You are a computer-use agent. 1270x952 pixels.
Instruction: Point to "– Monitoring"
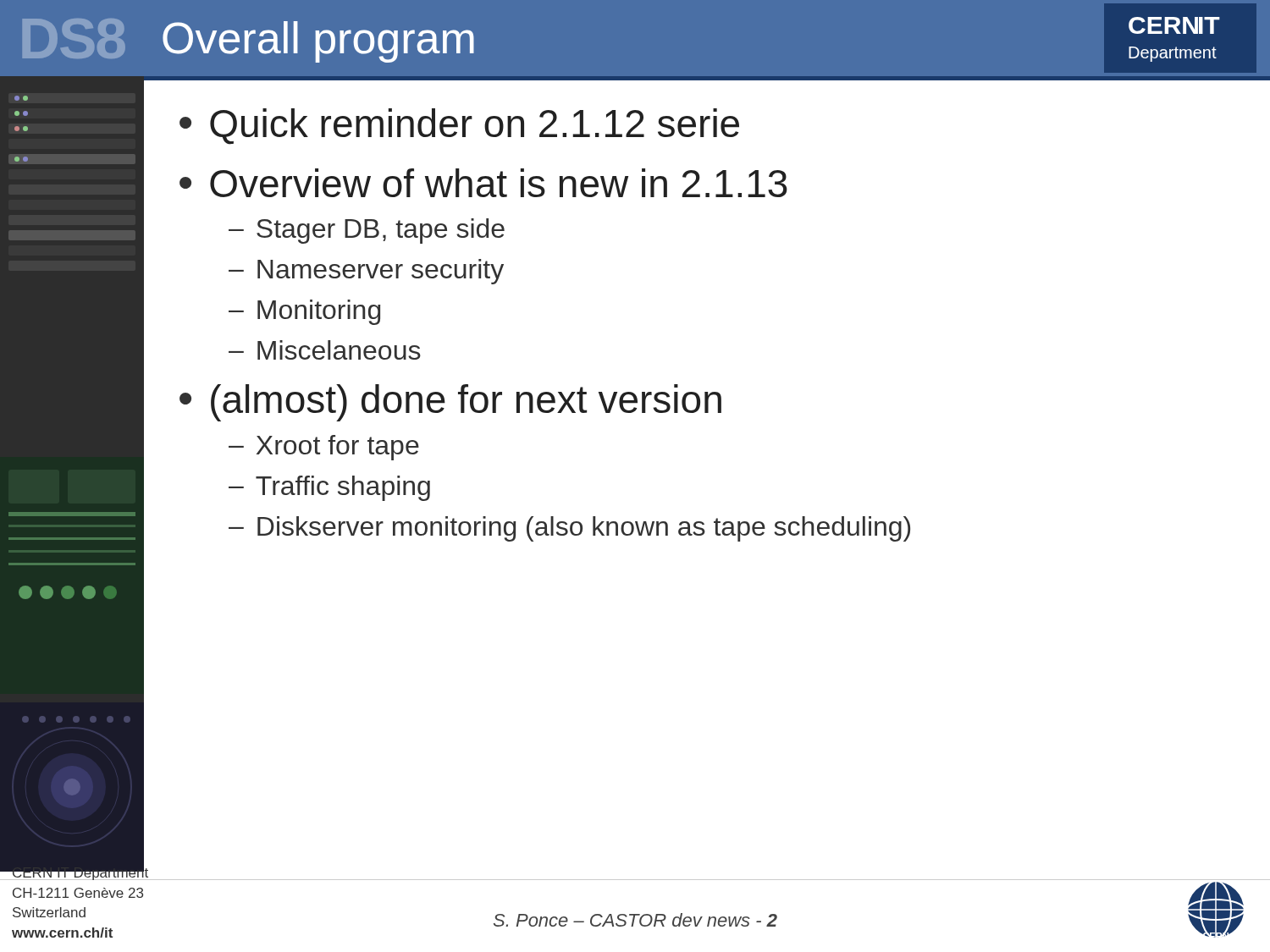(305, 310)
